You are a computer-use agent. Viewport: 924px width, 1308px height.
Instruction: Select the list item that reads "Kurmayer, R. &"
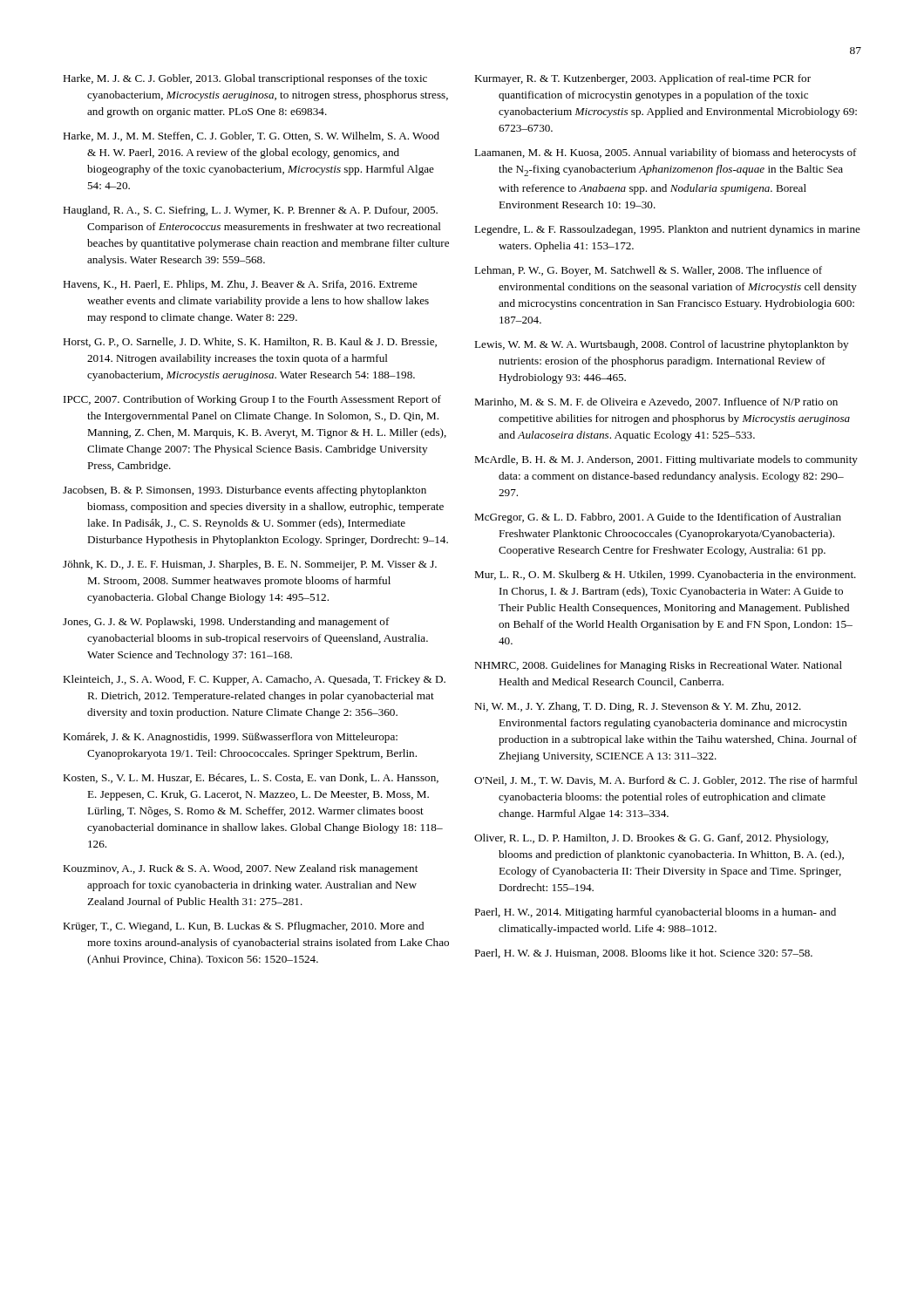click(x=666, y=103)
